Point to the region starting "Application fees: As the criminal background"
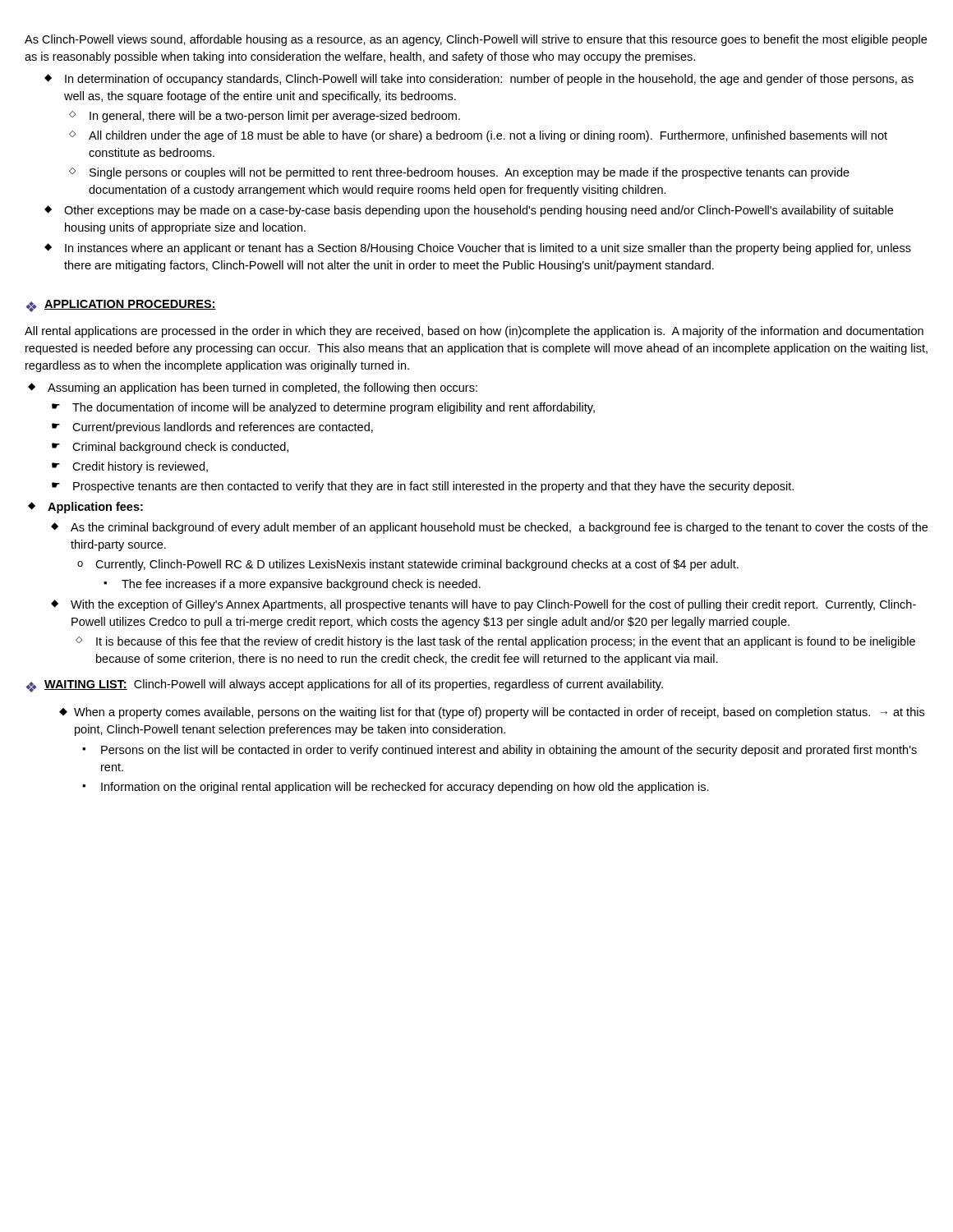Viewport: 953px width, 1232px height. (488, 584)
